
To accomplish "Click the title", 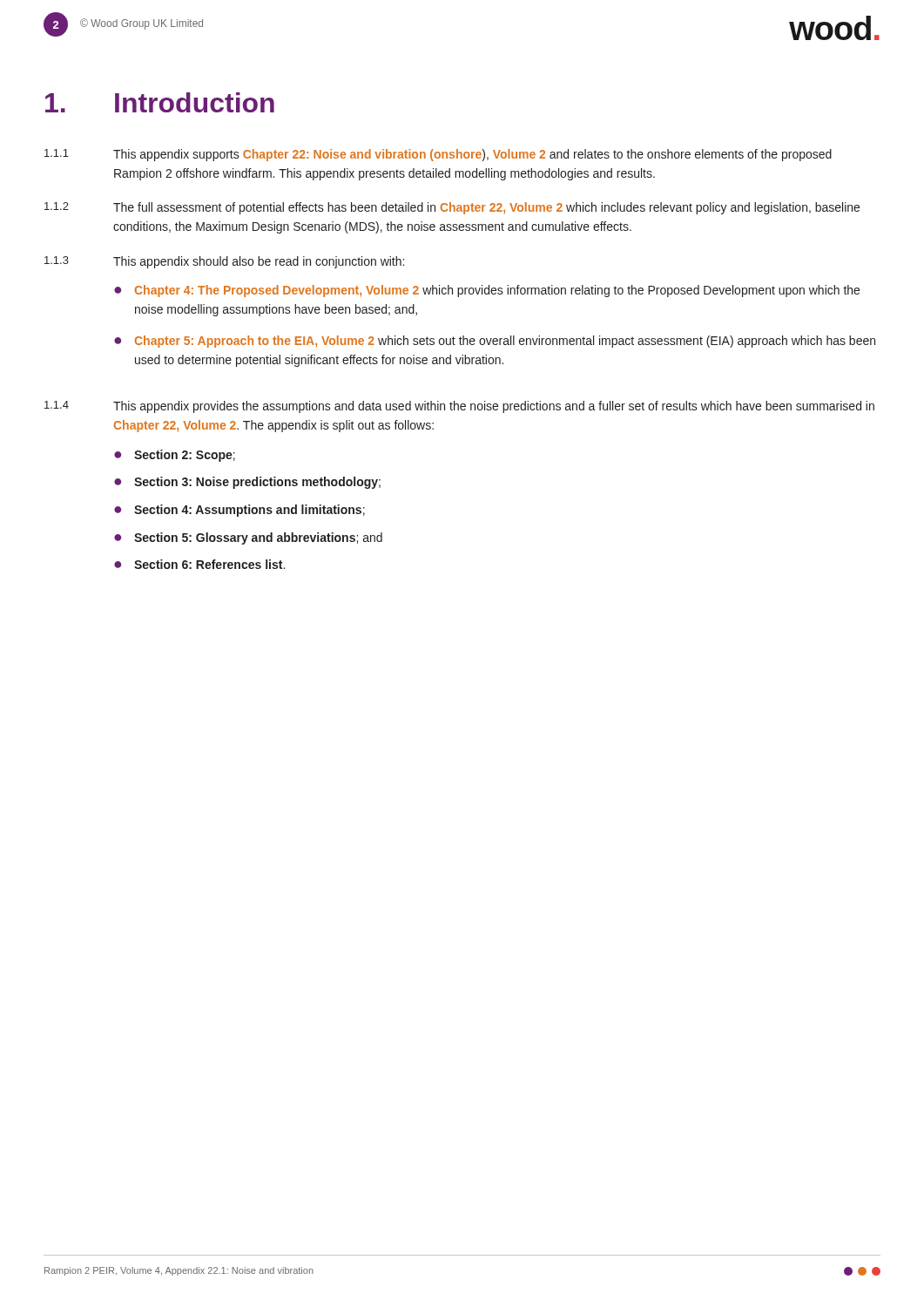I will click(x=160, y=103).
